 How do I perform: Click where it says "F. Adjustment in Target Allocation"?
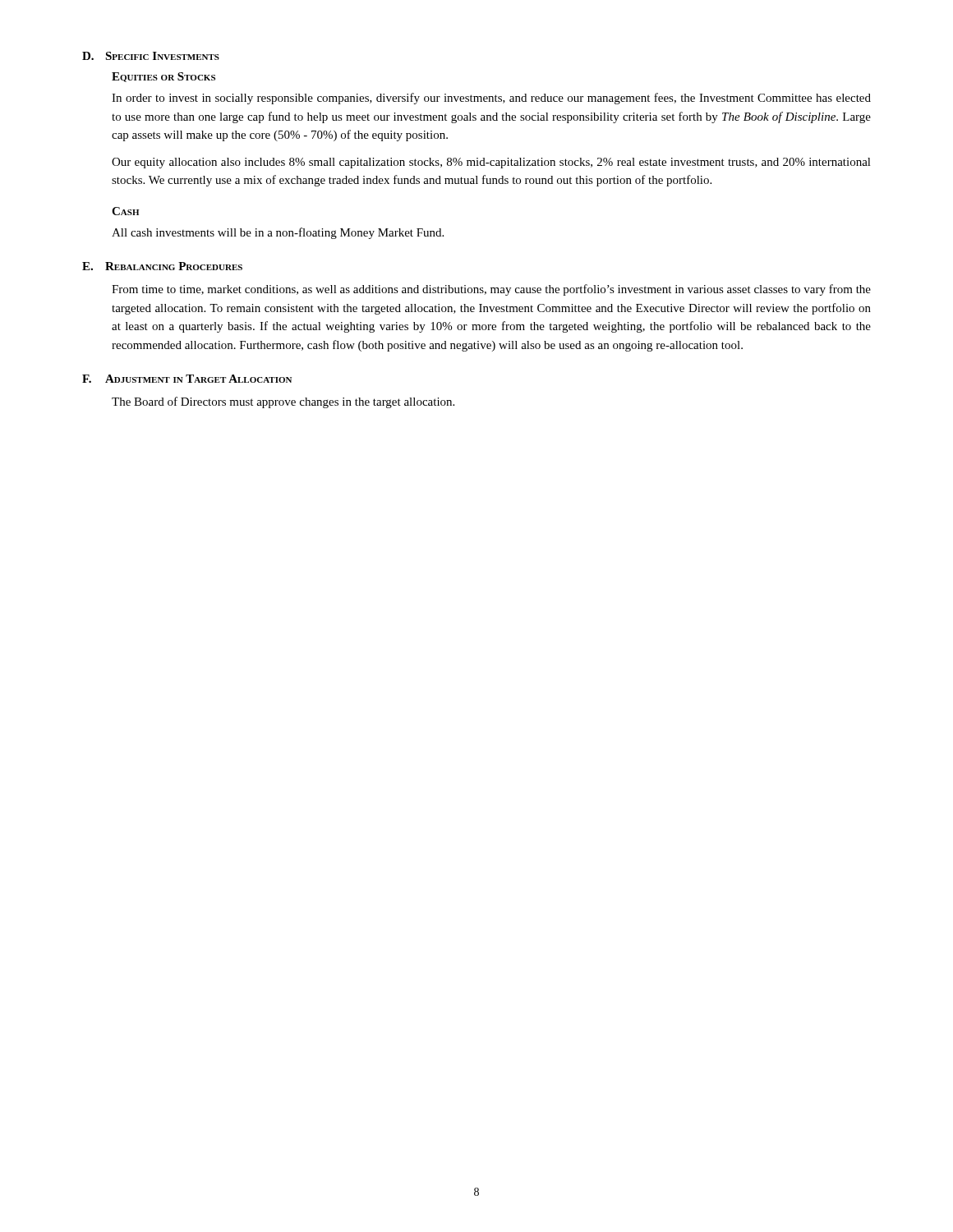(187, 379)
